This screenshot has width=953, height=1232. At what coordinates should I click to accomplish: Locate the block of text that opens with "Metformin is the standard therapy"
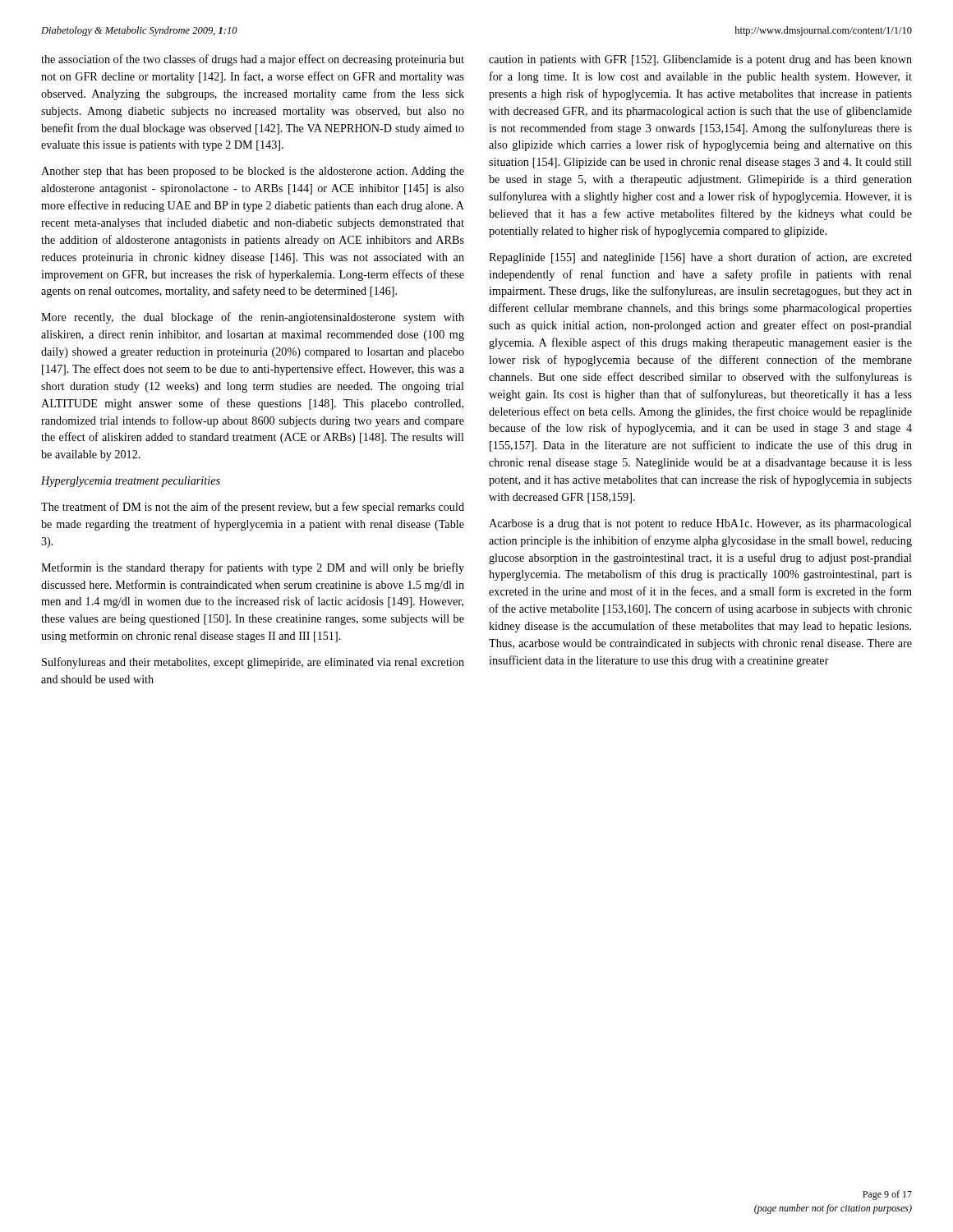(x=253, y=602)
